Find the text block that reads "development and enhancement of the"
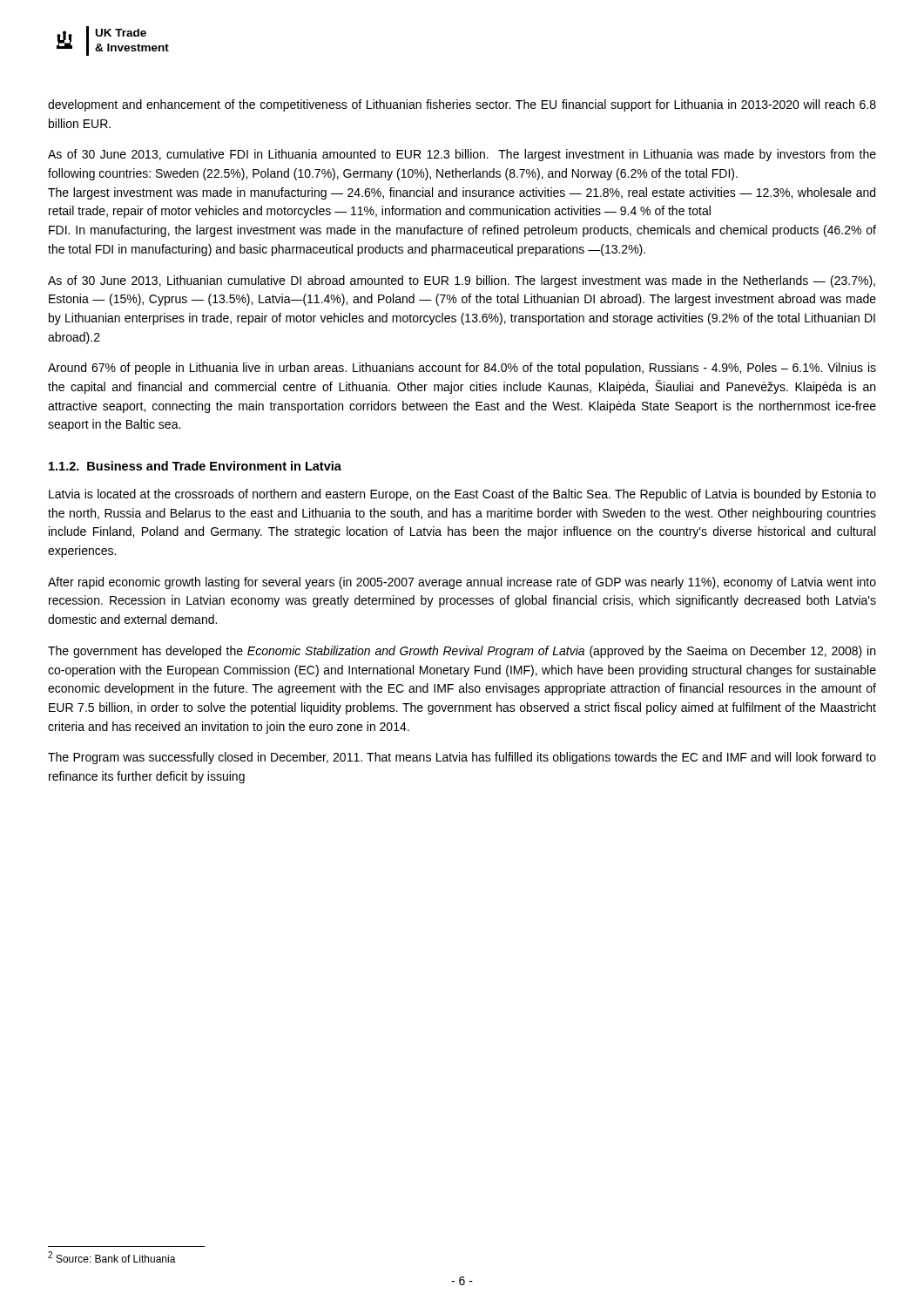Screen dimensions: 1307x924 462,114
